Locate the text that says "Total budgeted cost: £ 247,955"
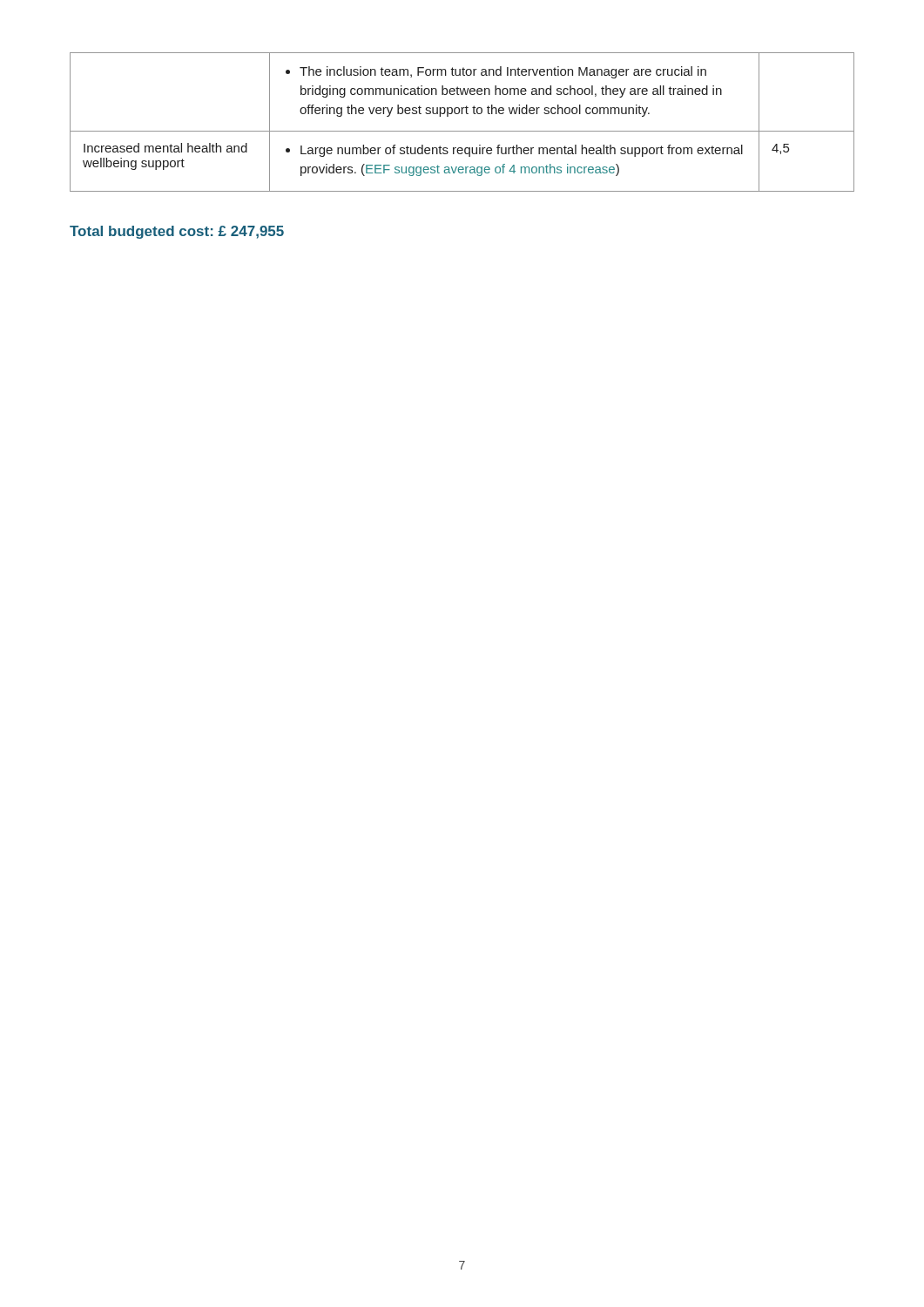924x1307 pixels. click(x=177, y=231)
